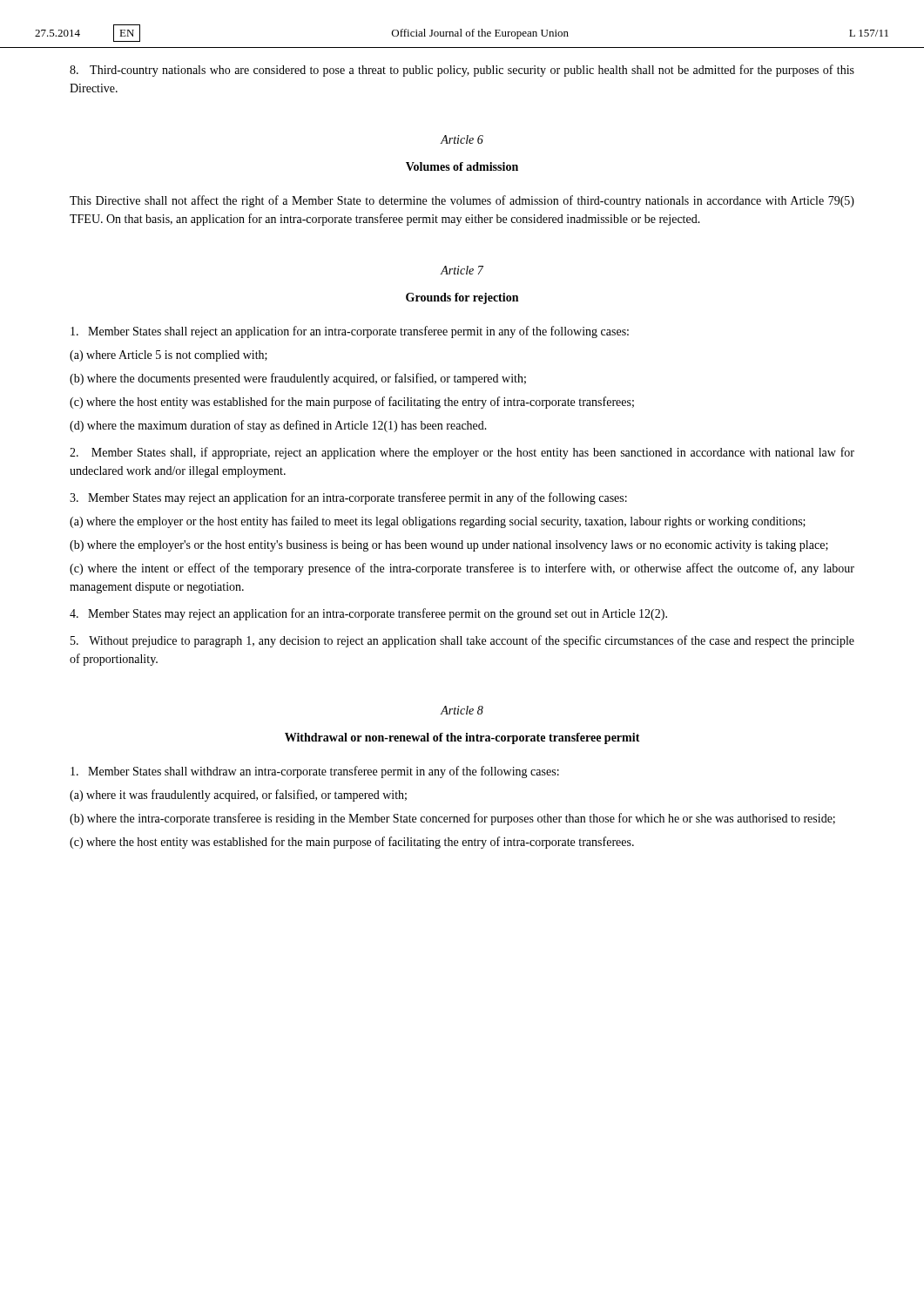Find the block on this page that starts "Member States may reject an"

pos(369,614)
